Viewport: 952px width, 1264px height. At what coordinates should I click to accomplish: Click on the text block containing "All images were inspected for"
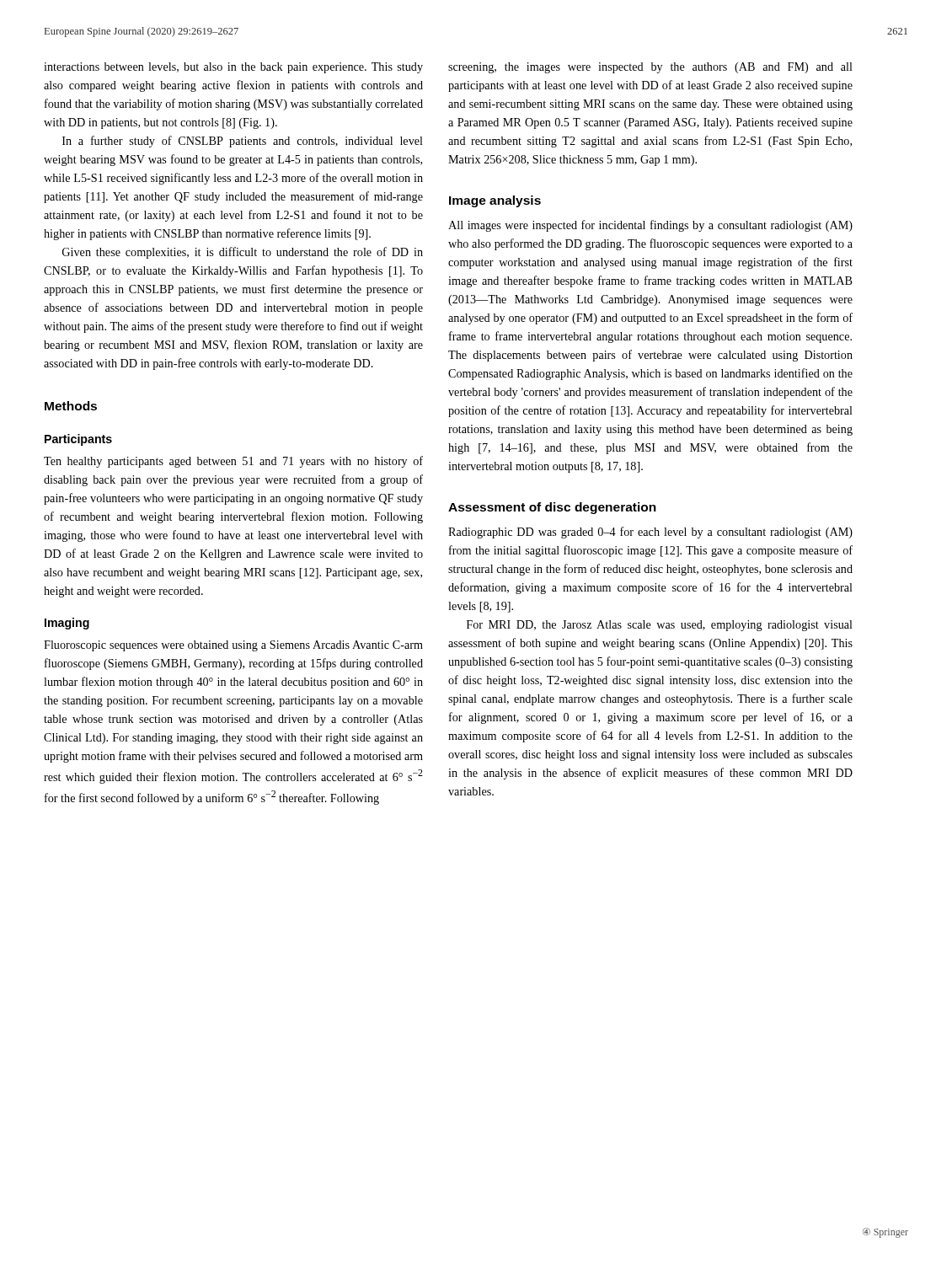click(650, 346)
